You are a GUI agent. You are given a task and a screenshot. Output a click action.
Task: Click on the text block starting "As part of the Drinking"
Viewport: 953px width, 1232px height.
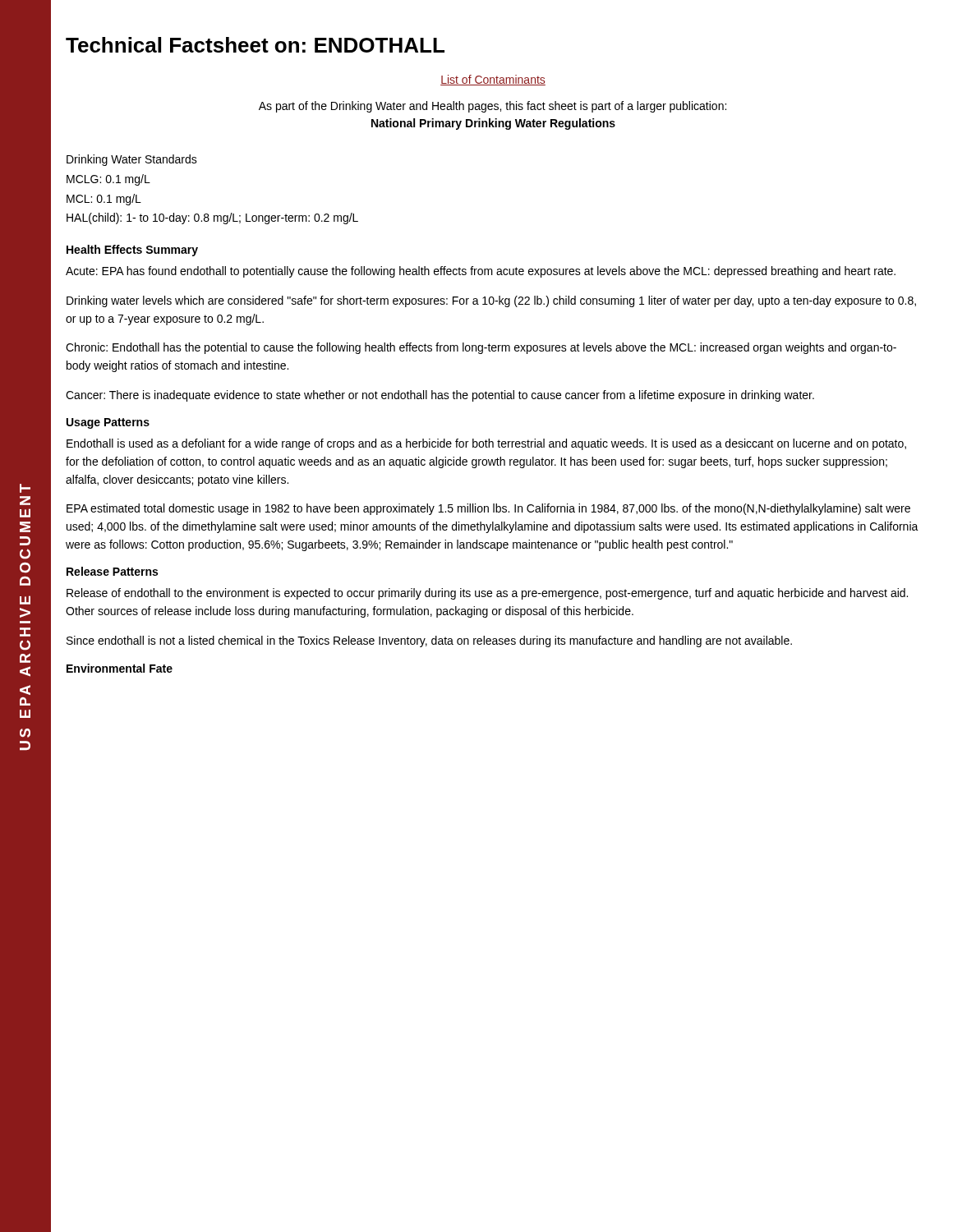[x=493, y=115]
